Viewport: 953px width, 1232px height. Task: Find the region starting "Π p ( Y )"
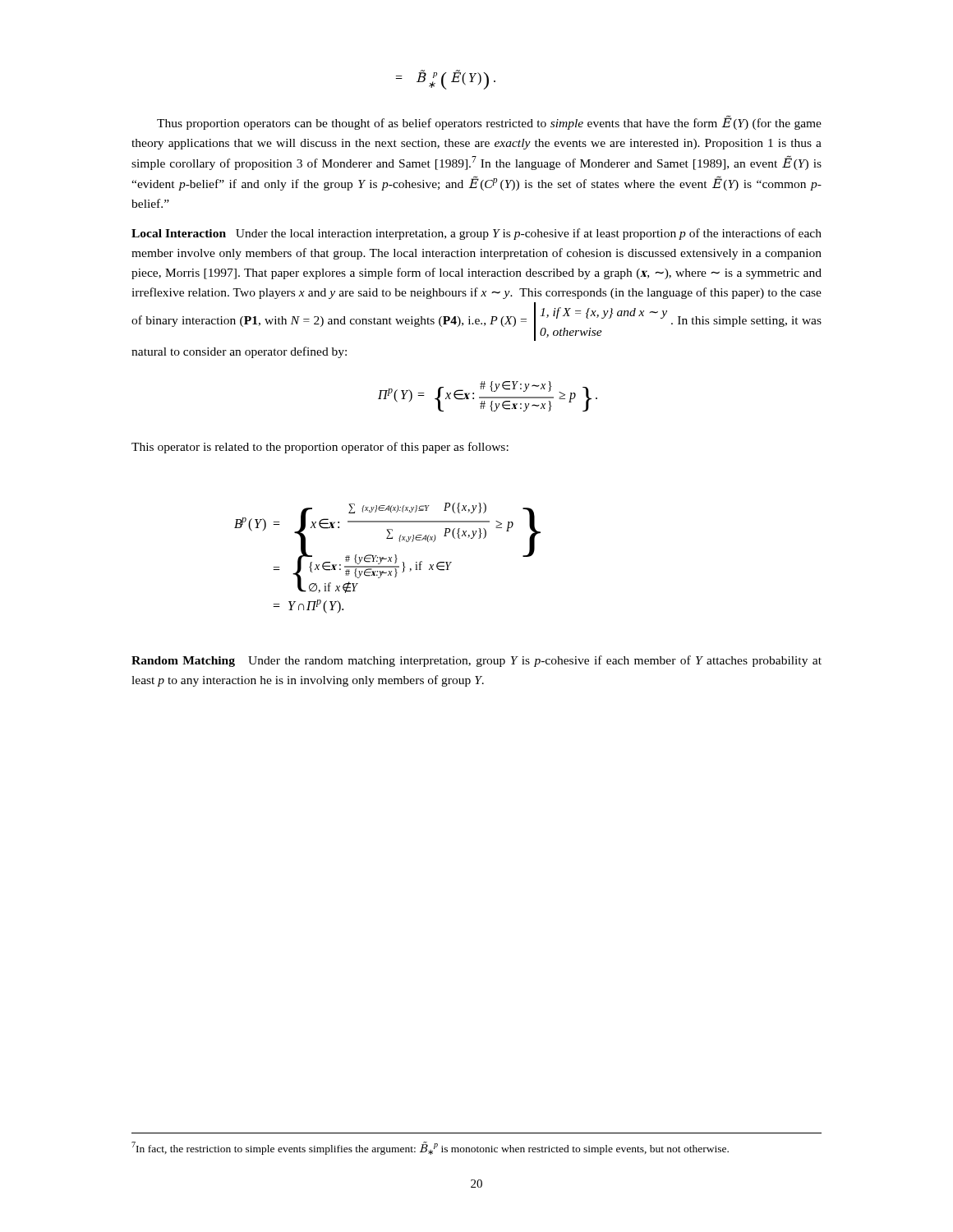click(x=476, y=396)
